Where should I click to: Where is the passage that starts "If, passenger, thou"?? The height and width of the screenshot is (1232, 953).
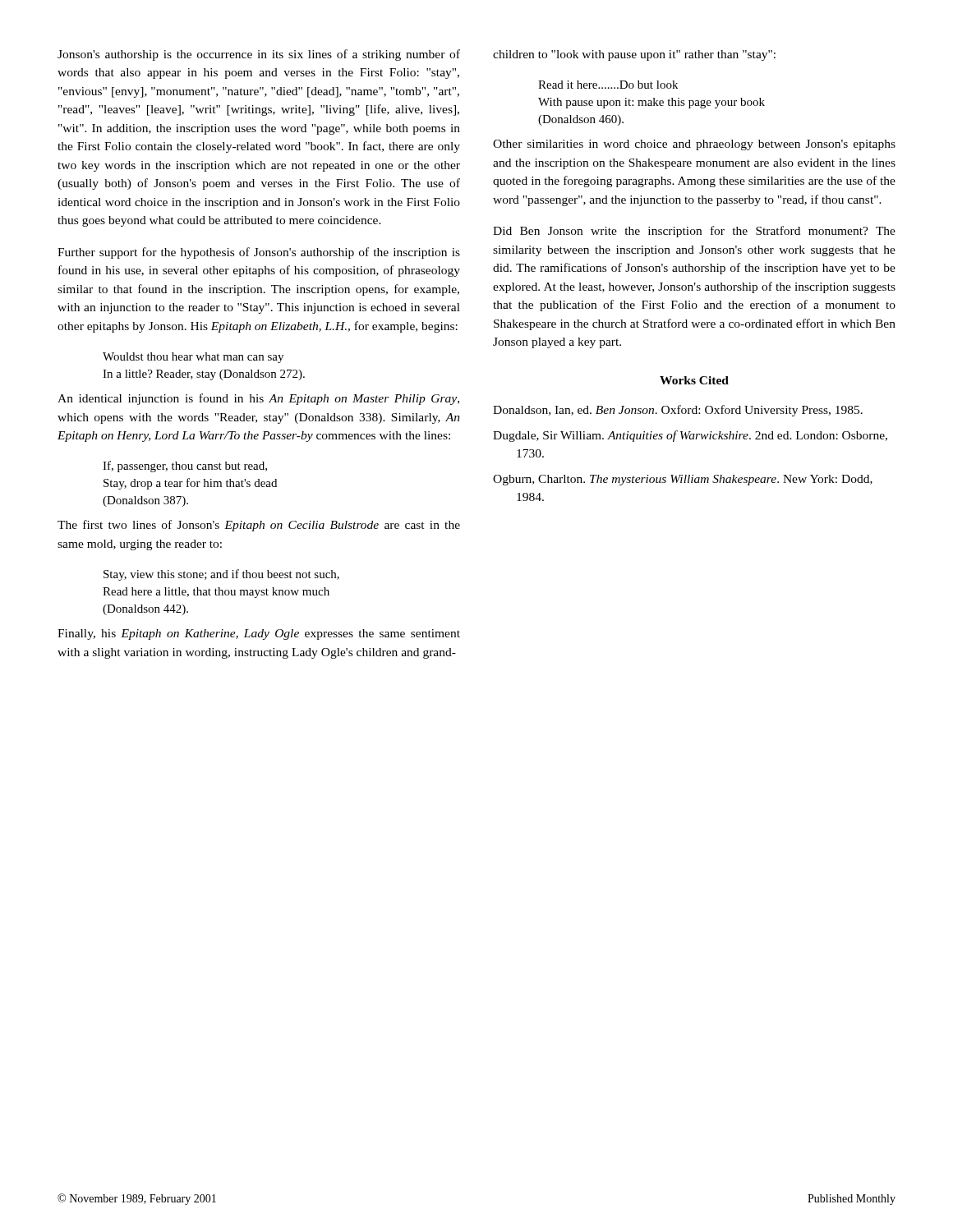point(190,483)
